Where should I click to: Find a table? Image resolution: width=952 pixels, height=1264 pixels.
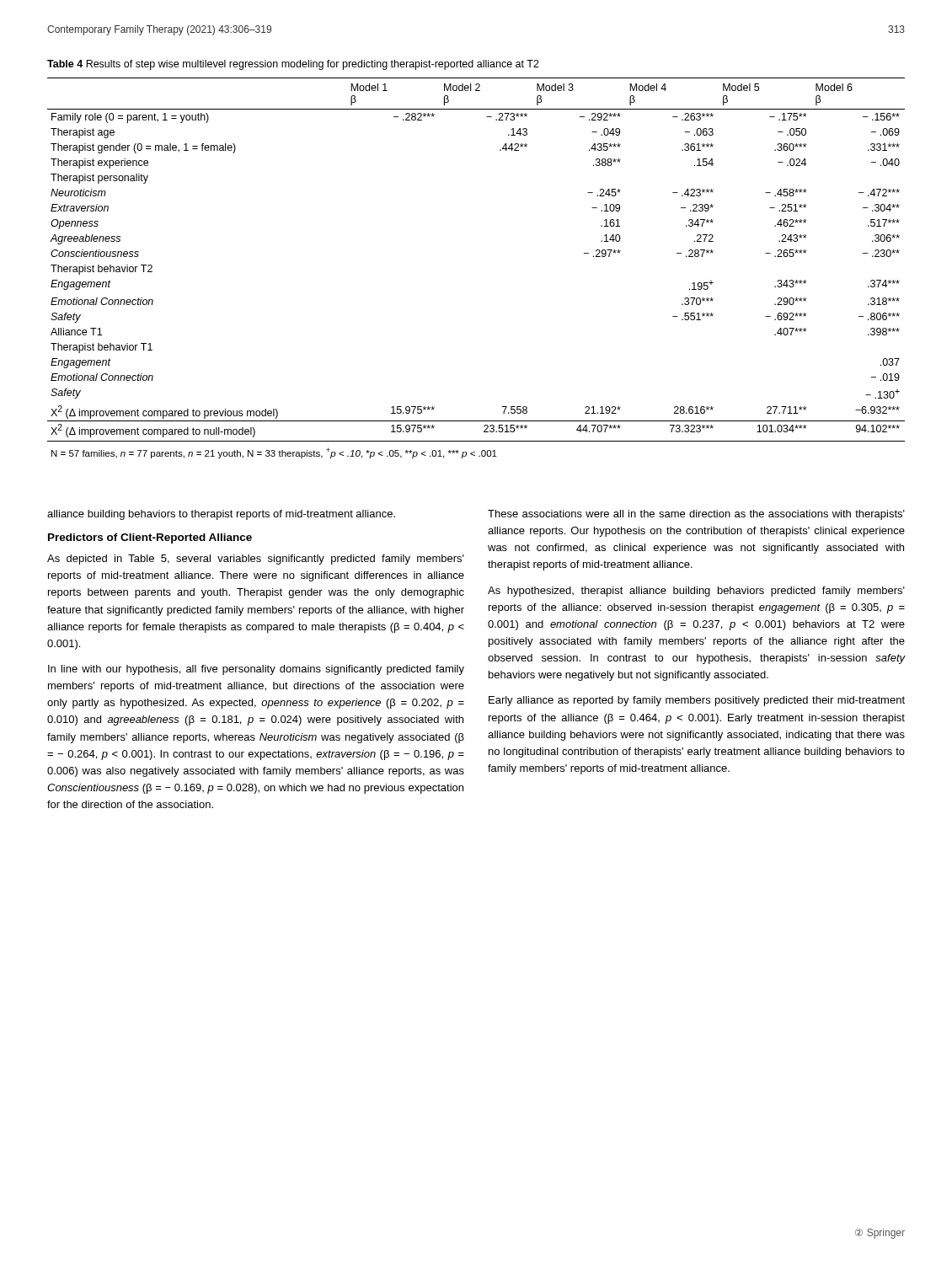tap(476, 269)
